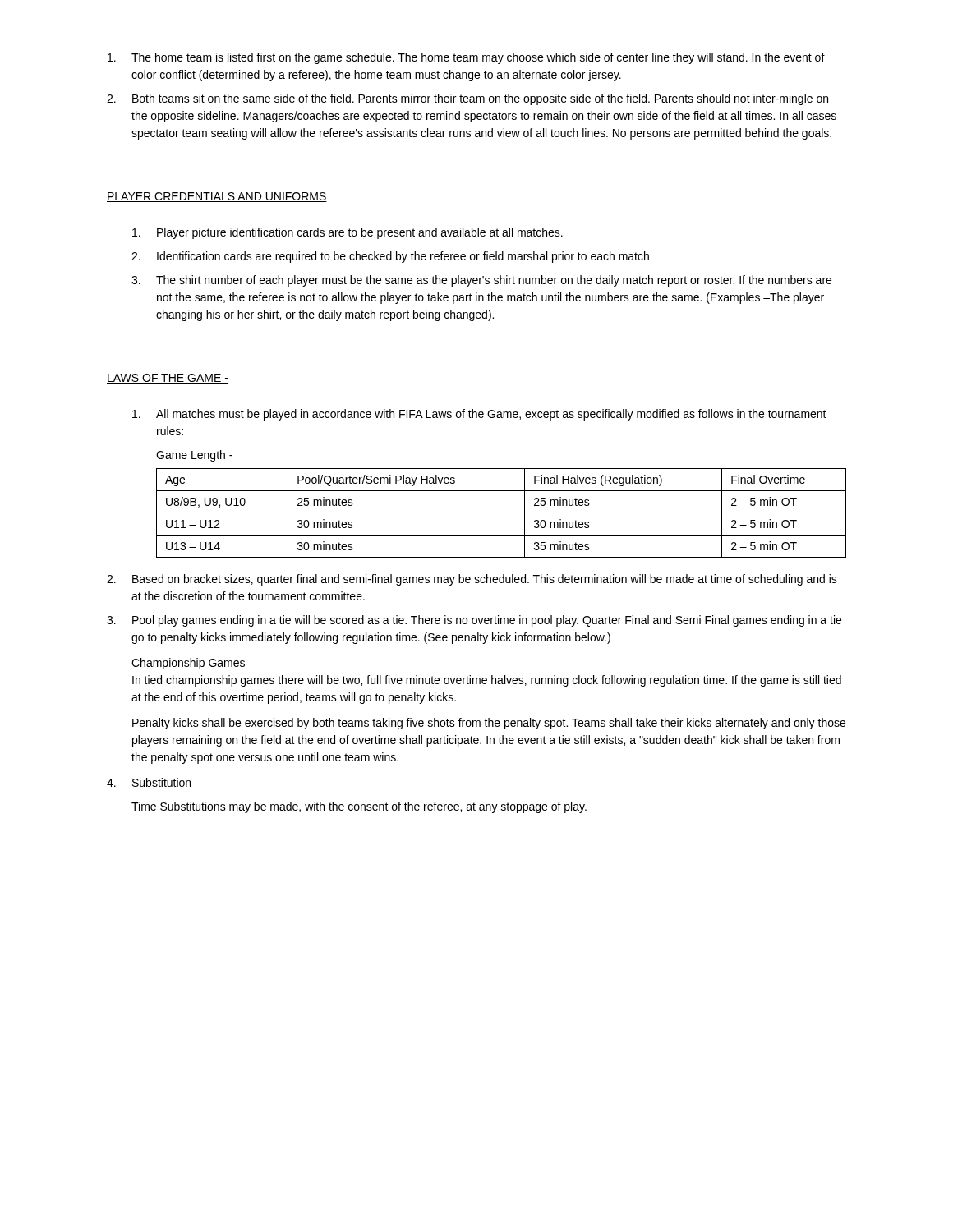953x1232 pixels.
Task: Locate the block of text that opens with "The home team is listed"
Action: (x=476, y=67)
